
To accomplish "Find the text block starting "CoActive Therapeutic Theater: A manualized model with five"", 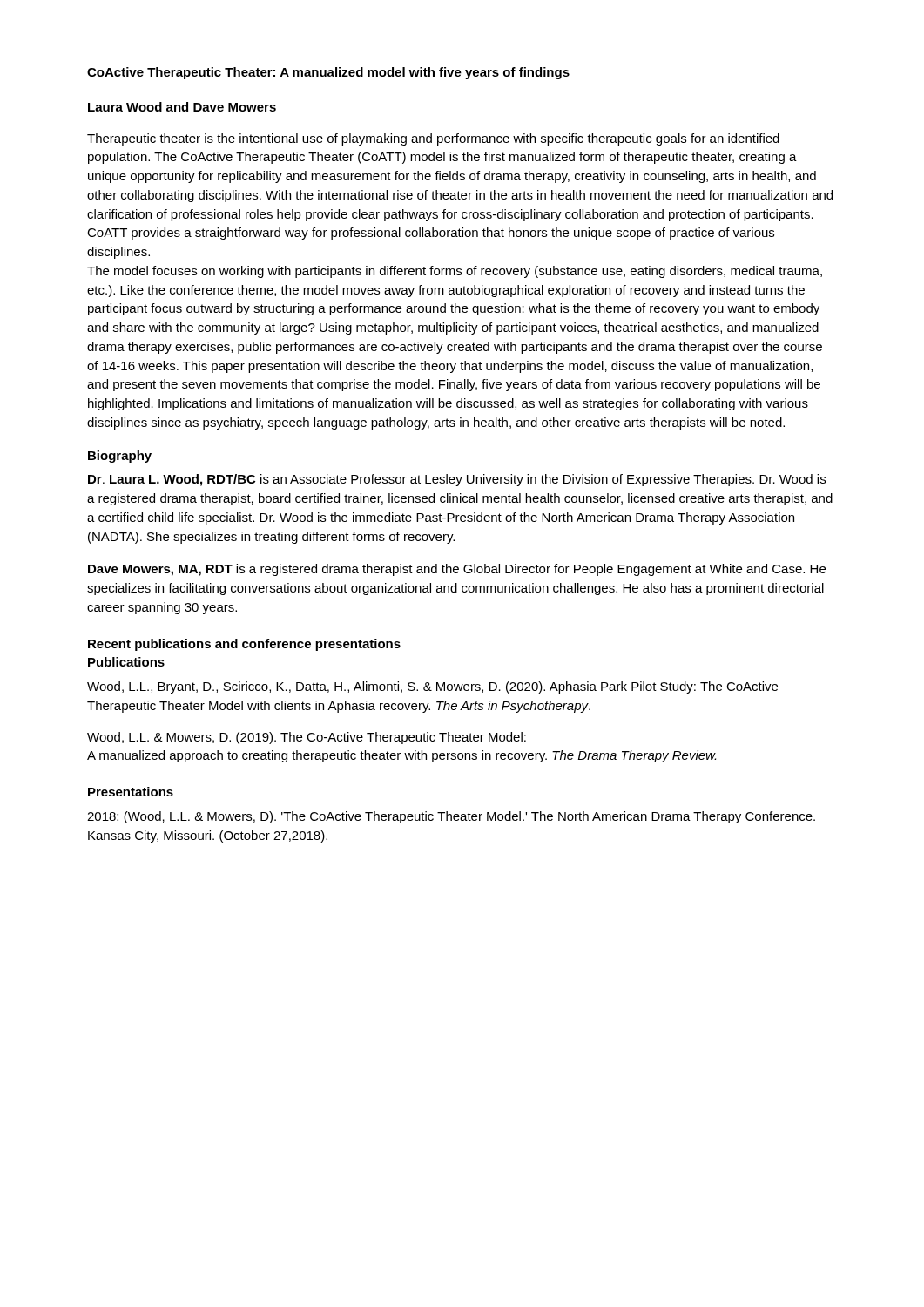I will [x=328, y=72].
